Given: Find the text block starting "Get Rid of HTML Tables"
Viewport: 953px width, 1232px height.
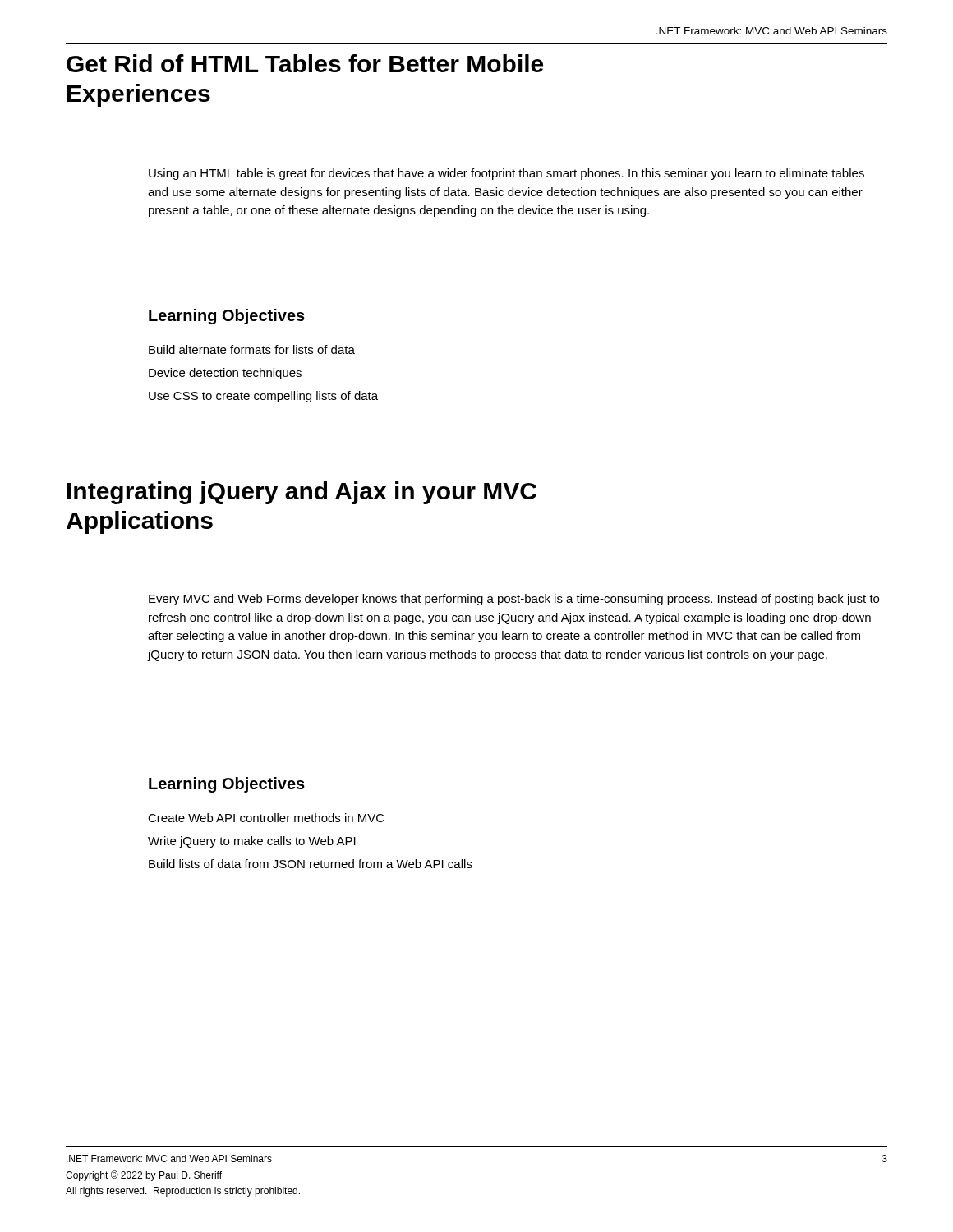Looking at the screenshot, I should pyautogui.click(x=305, y=78).
